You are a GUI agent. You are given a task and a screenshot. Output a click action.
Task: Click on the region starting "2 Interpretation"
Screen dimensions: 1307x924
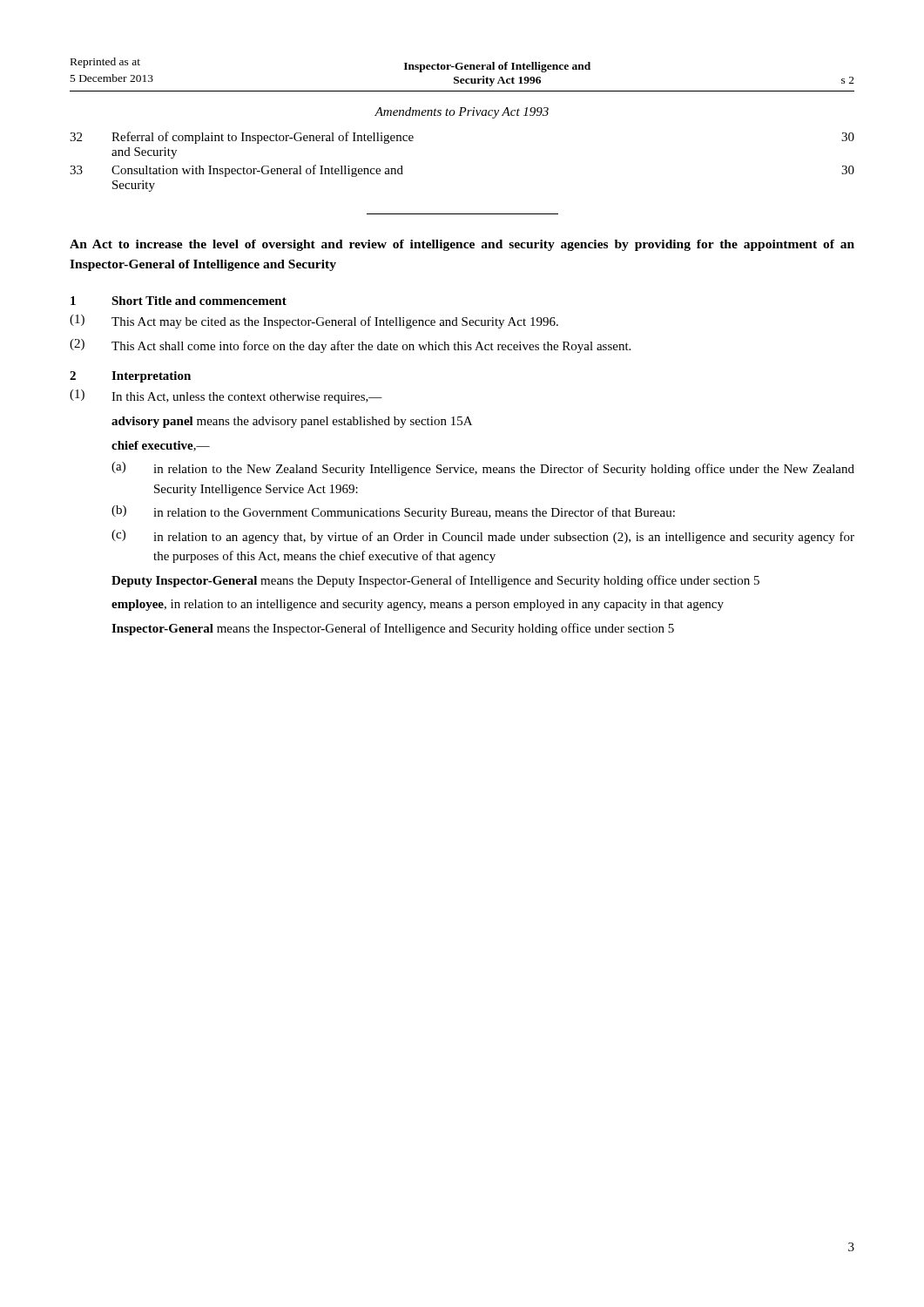[130, 376]
